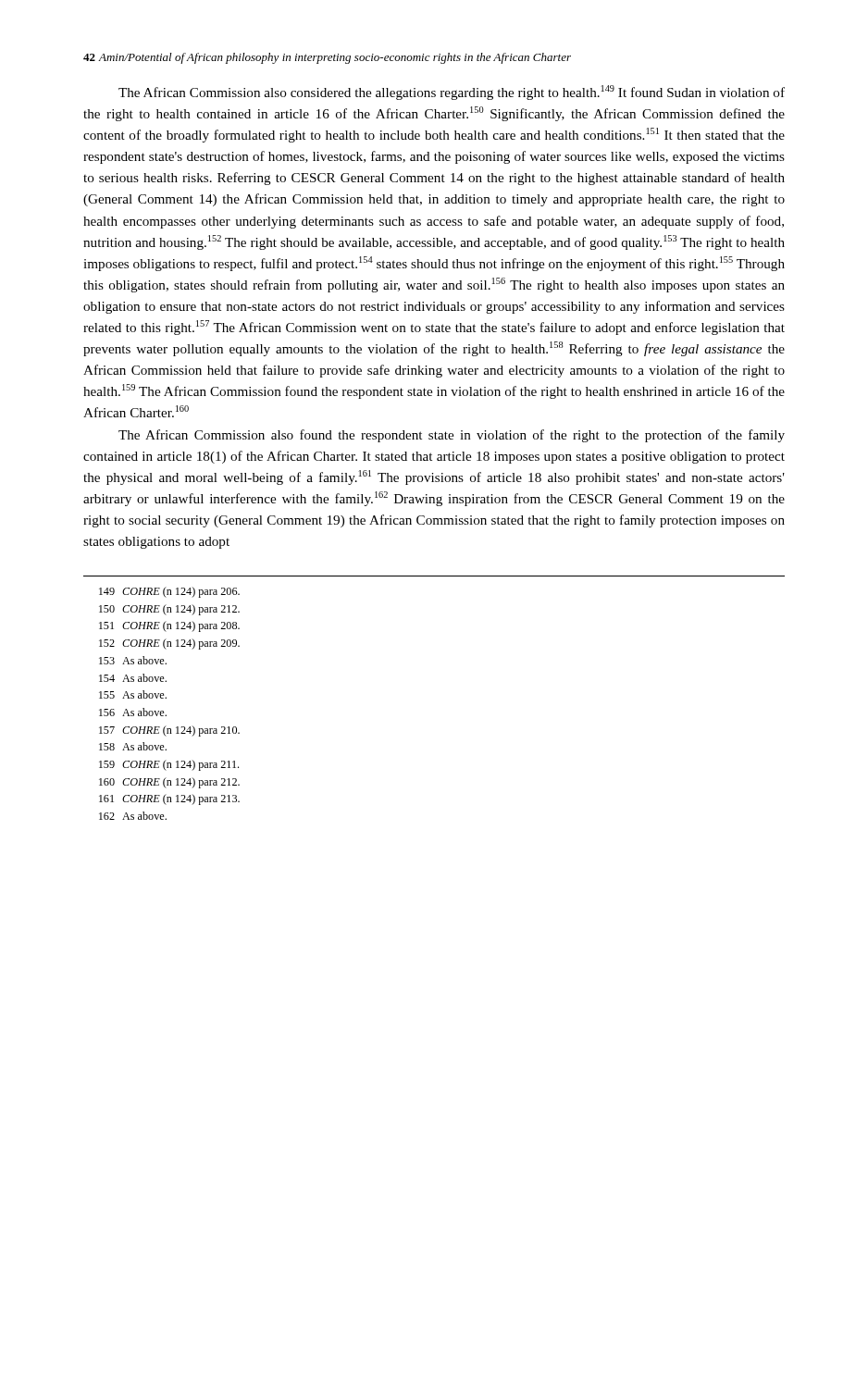Find "151 COHRE (n 124) para 208." on this page
868x1388 pixels.
pyautogui.click(x=169, y=626)
